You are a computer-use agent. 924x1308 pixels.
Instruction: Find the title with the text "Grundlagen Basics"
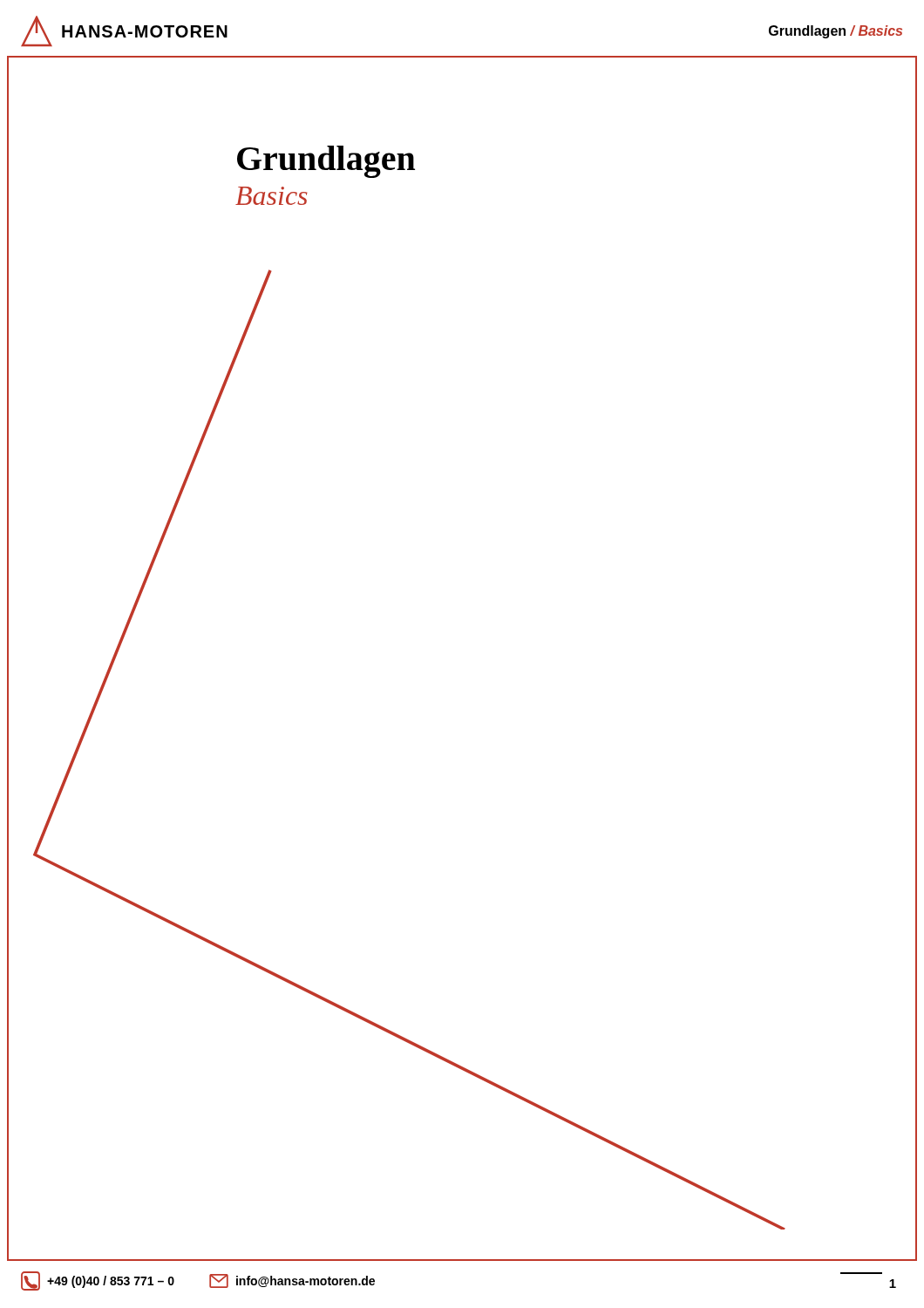(x=325, y=176)
